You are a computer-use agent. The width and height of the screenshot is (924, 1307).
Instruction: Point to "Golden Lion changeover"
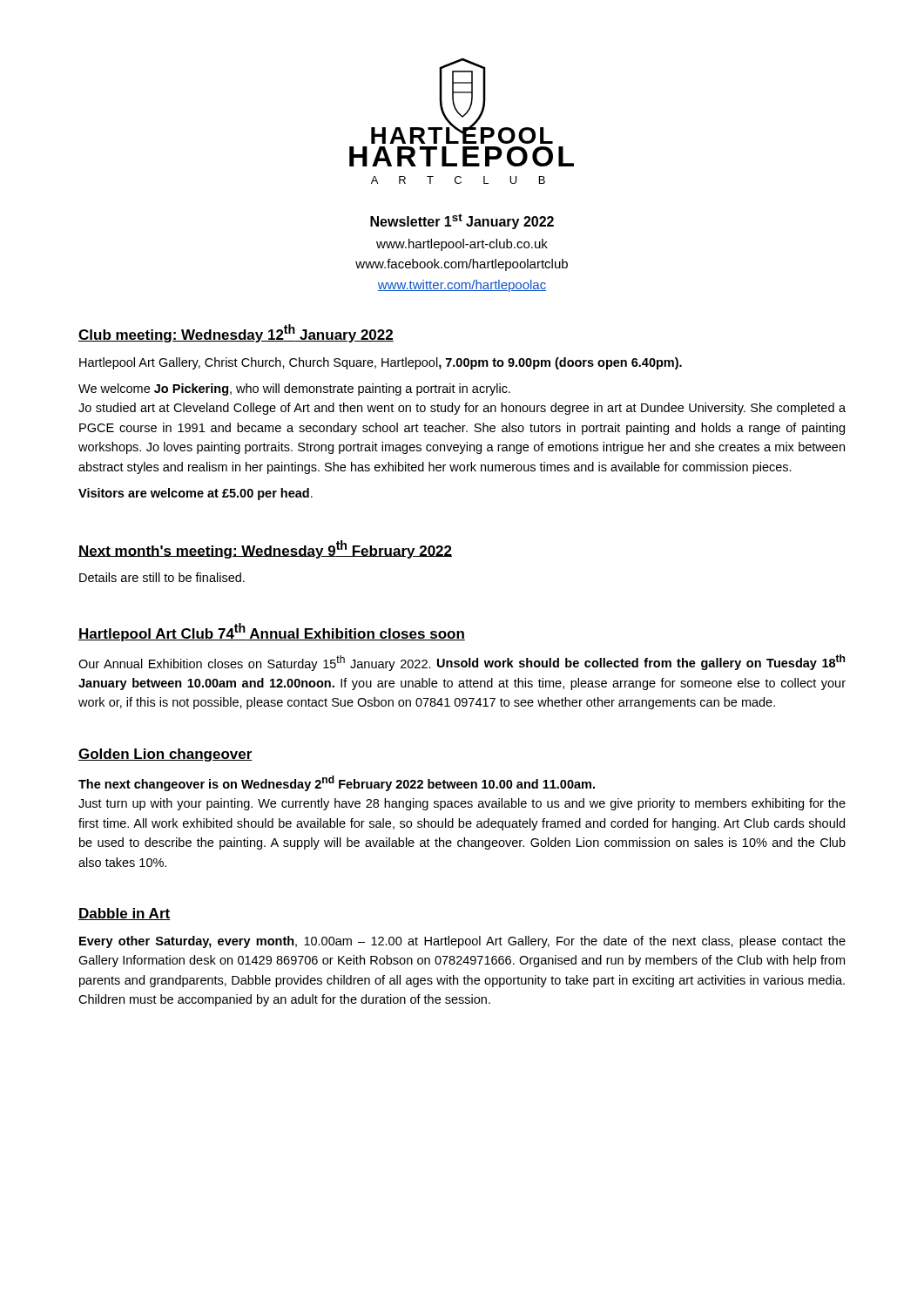[x=165, y=754]
